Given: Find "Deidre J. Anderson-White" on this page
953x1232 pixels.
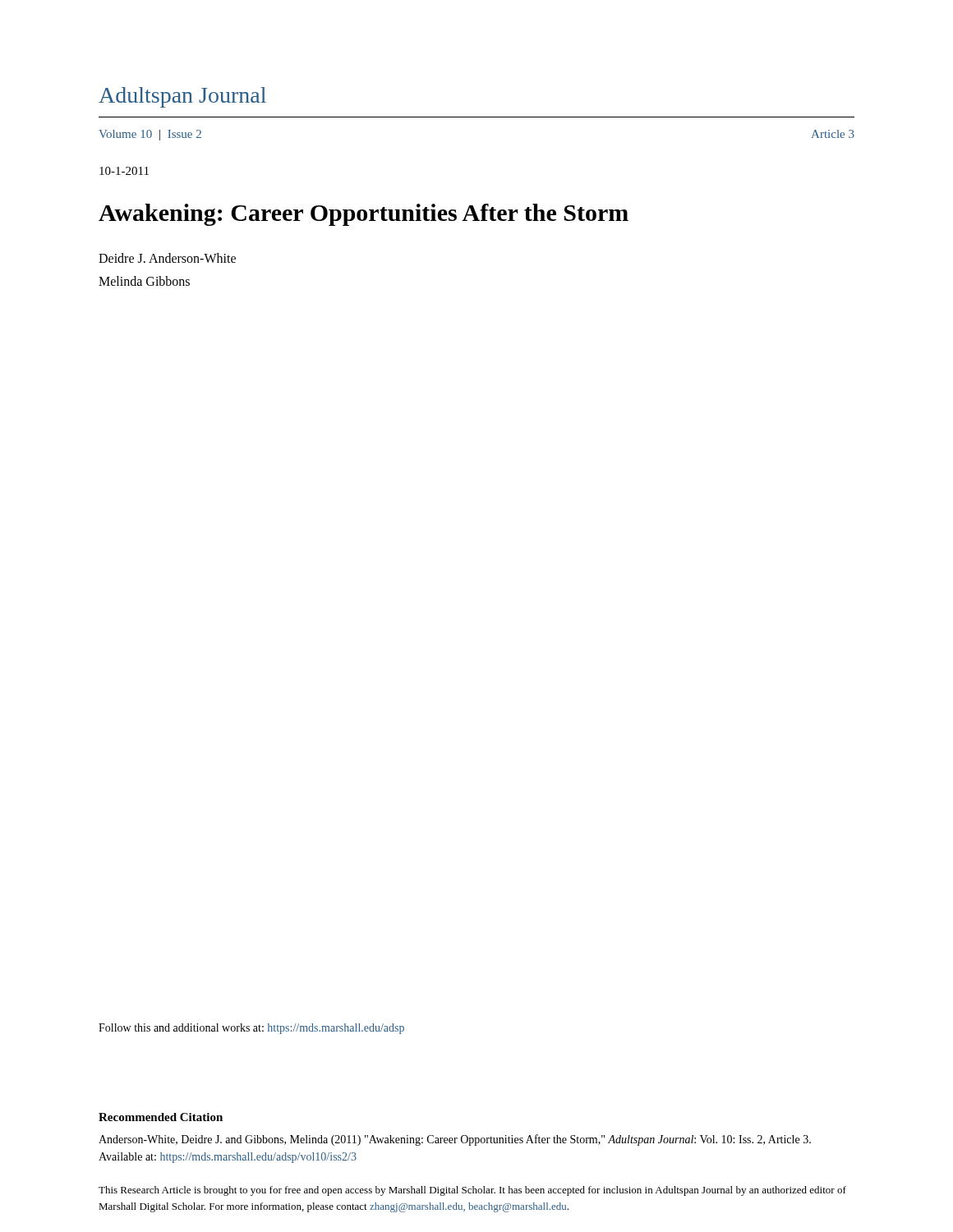Looking at the screenshot, I should [x=167, y=258].
